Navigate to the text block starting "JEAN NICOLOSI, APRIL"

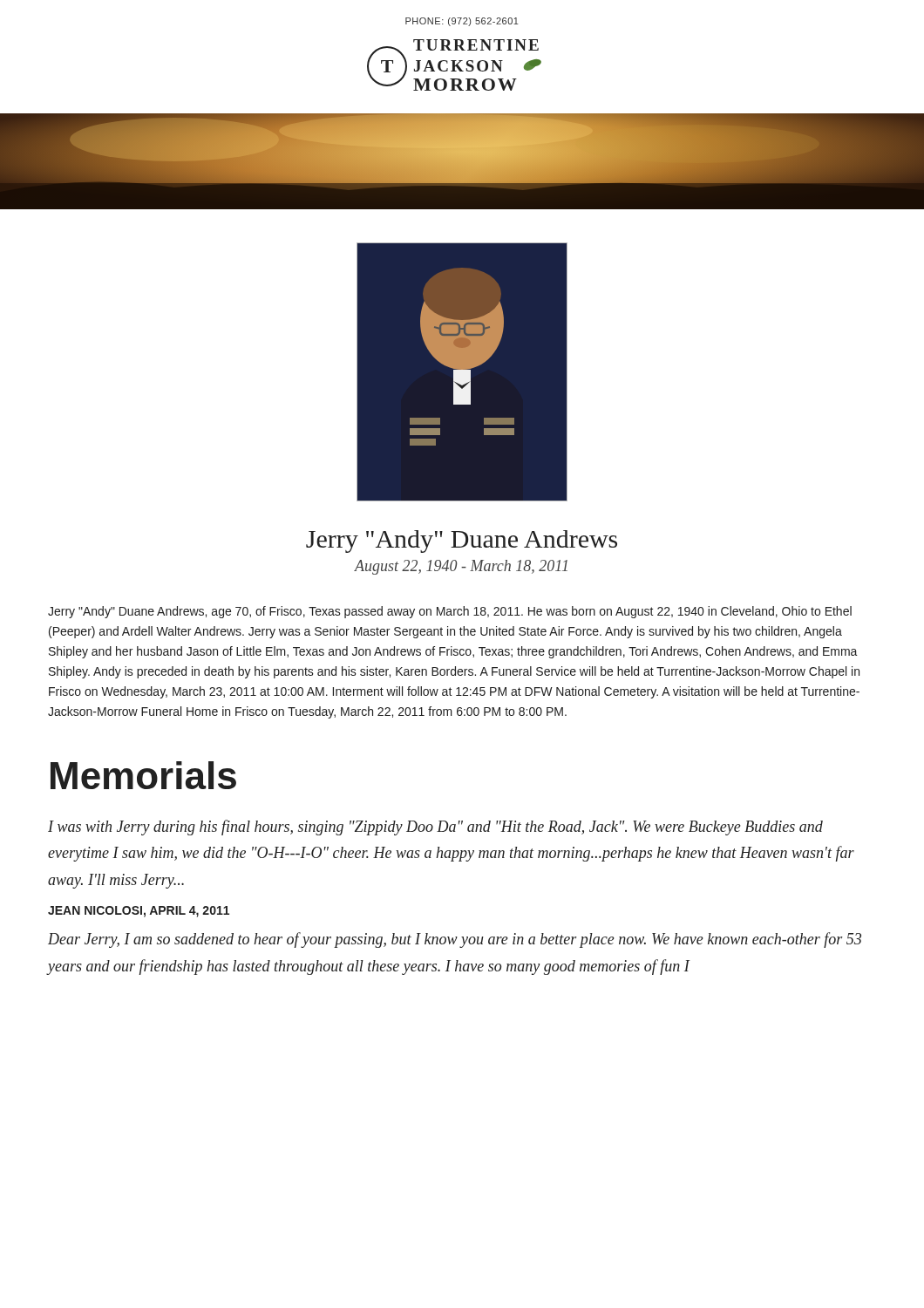tap(139, 911)
